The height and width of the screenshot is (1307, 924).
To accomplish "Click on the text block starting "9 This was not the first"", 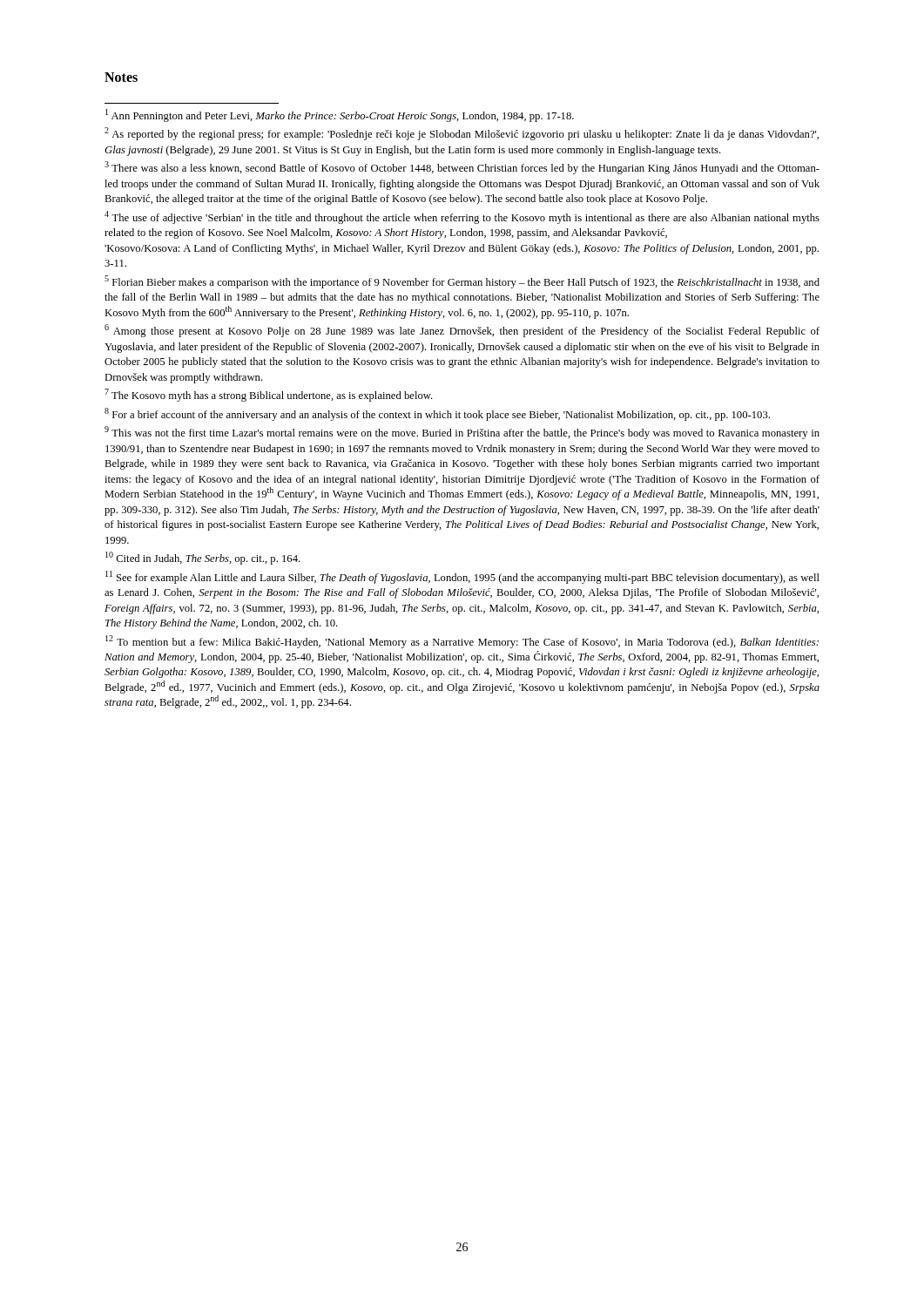I will point(462,486).
